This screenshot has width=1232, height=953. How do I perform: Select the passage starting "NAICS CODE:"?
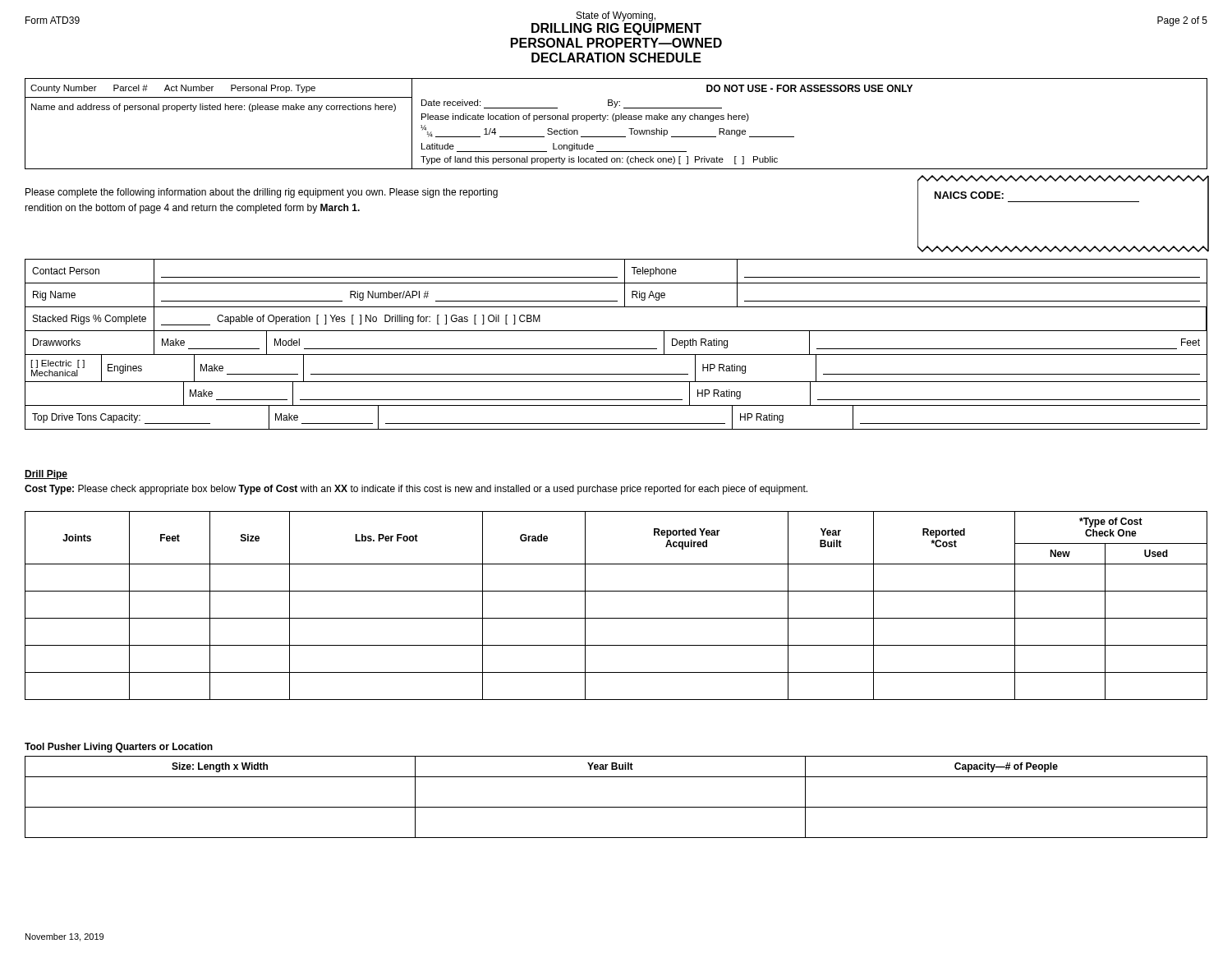click(1063, 196)
